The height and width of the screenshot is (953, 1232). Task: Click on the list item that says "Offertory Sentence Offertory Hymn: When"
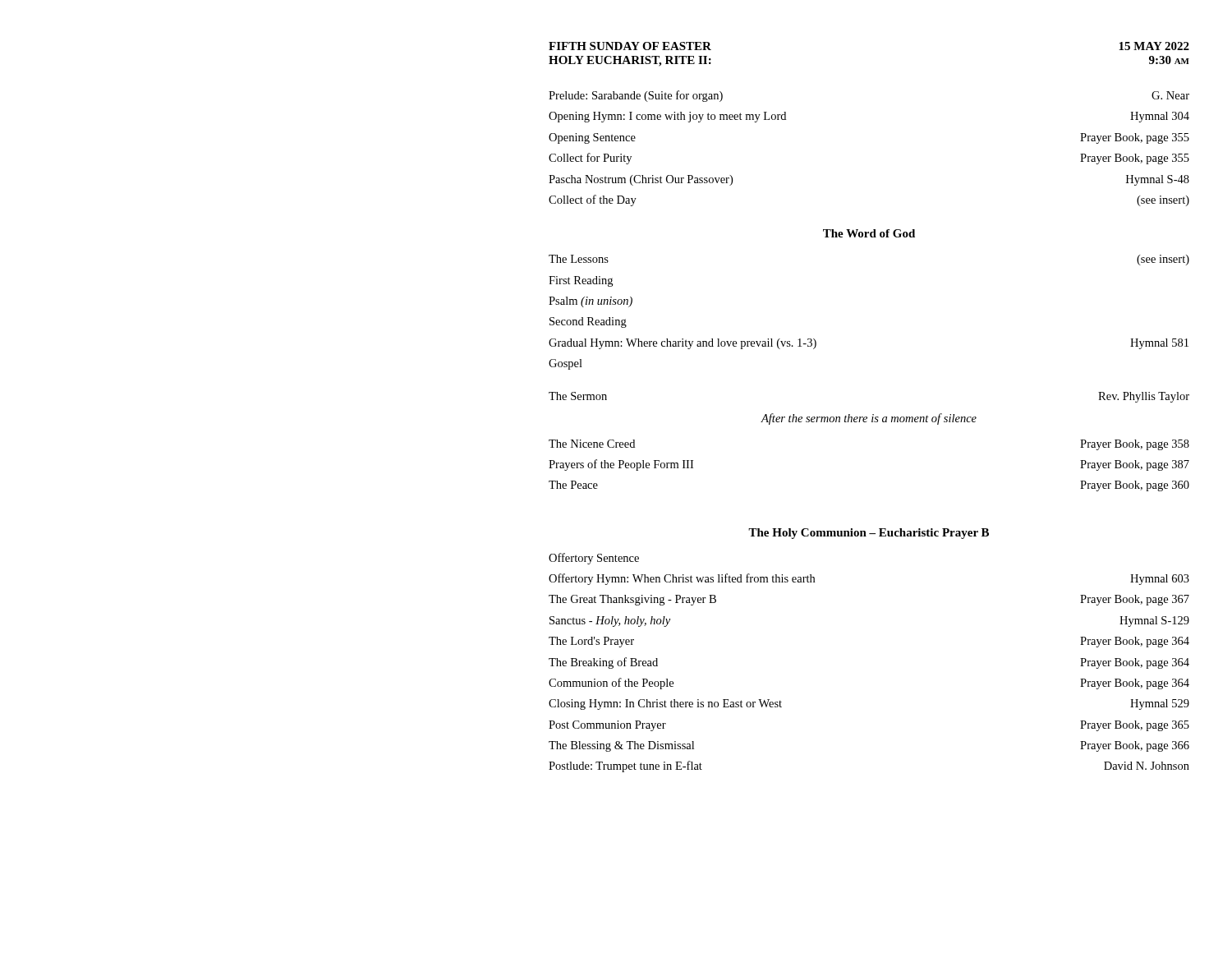click(x=594, y=559)
